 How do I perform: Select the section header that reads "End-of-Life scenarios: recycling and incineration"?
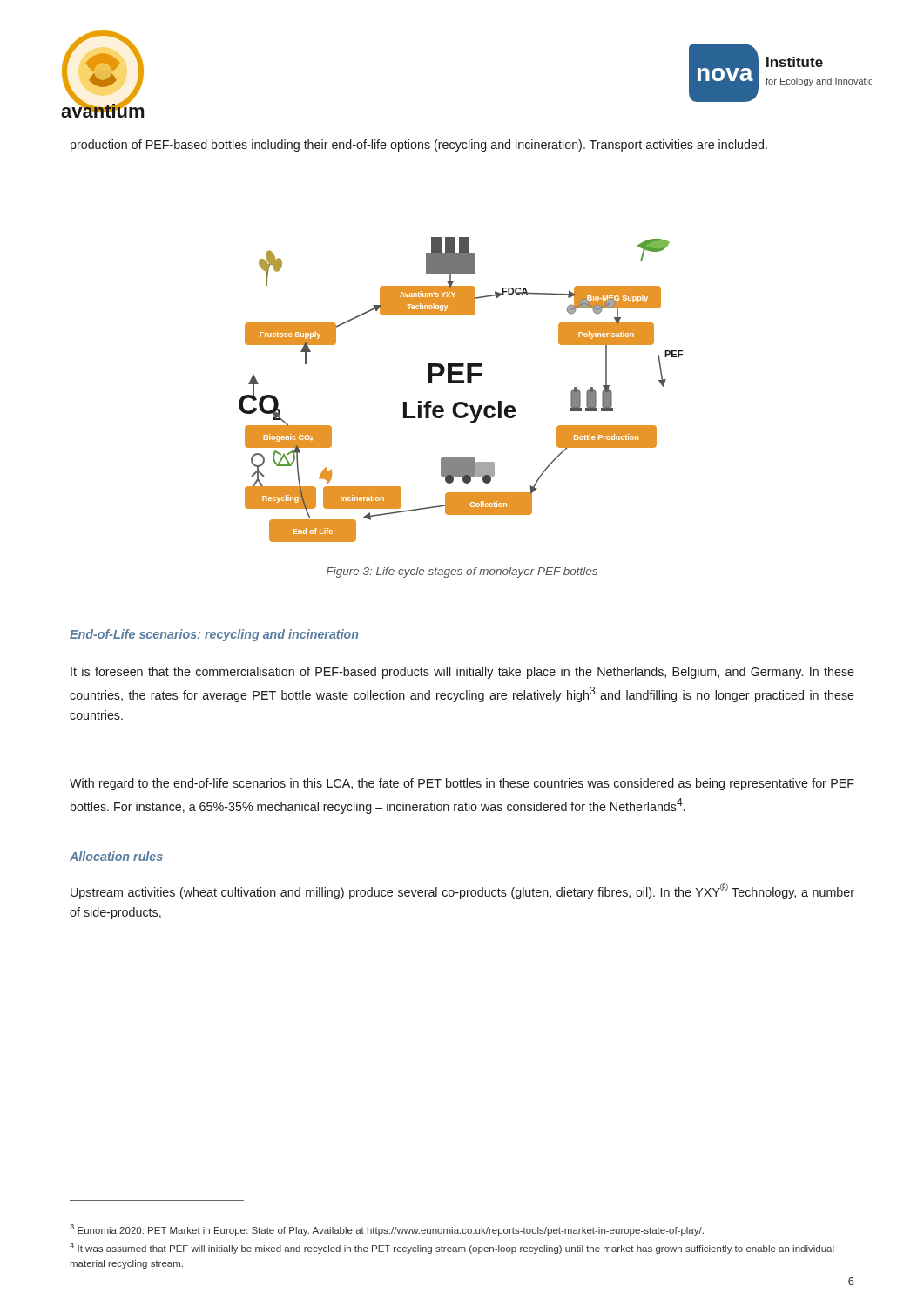point(214,634)
